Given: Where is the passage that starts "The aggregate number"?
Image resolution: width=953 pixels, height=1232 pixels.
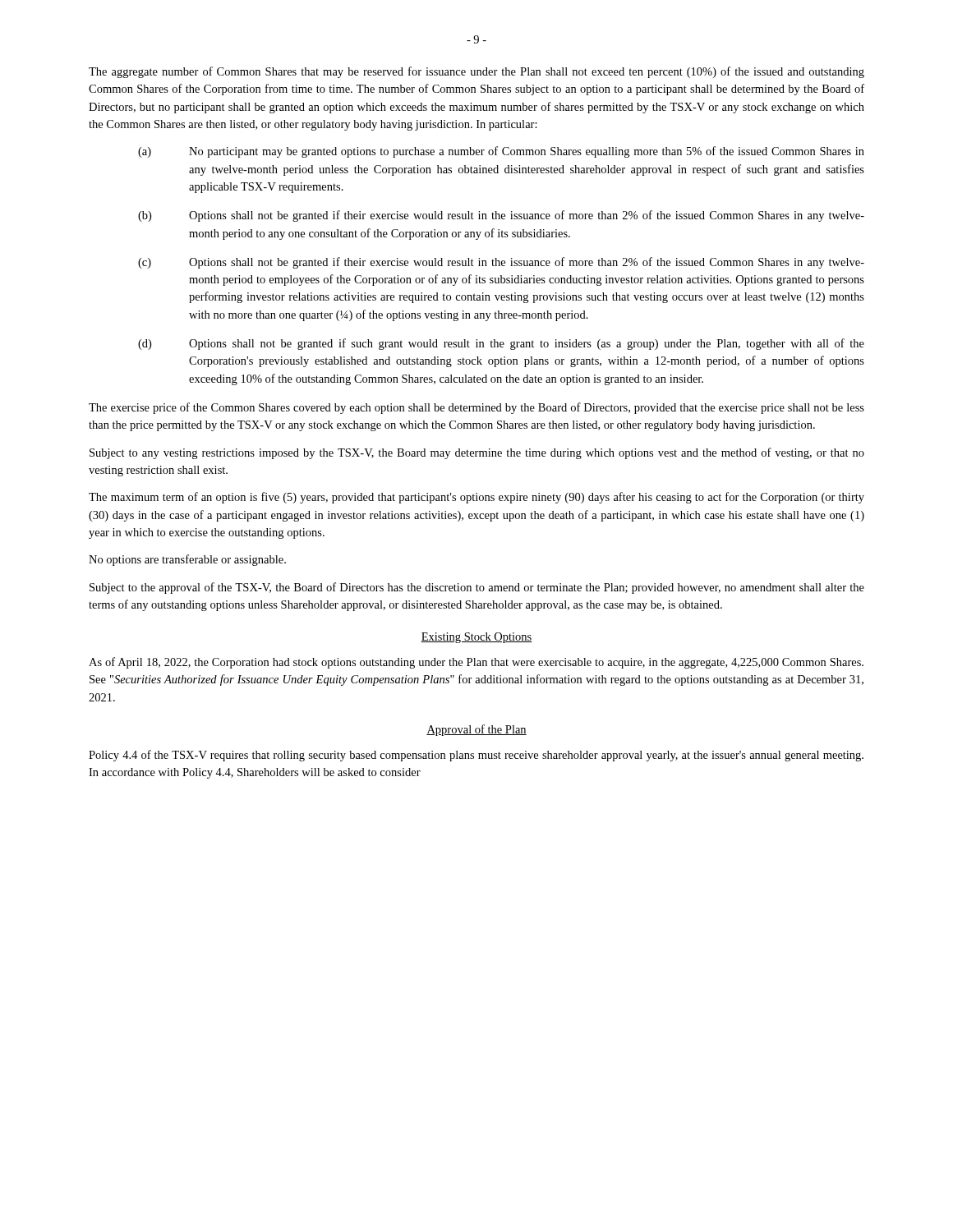Looking at the screenshot, I should tap(476, 98).
